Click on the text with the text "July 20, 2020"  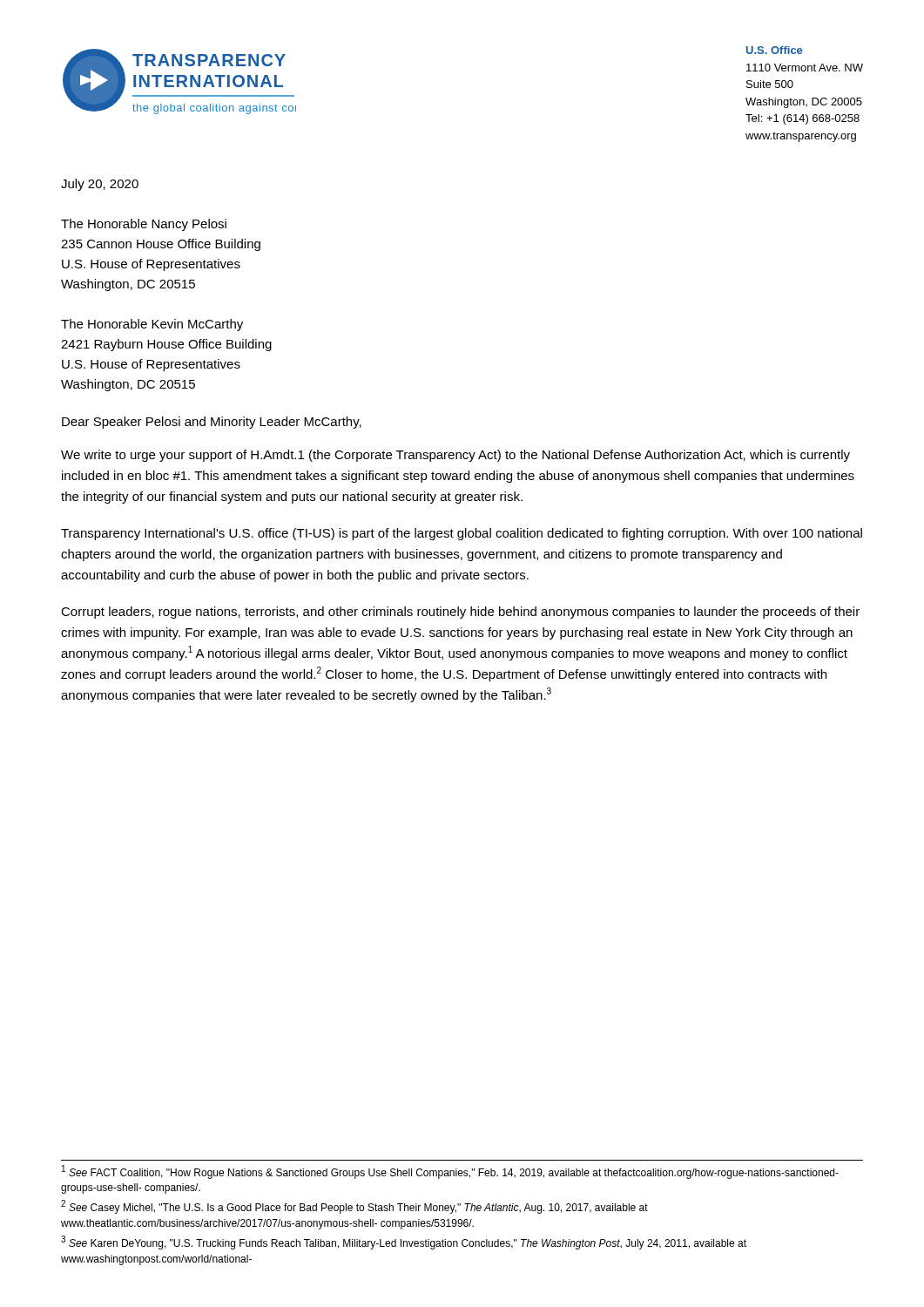(100, 183)
